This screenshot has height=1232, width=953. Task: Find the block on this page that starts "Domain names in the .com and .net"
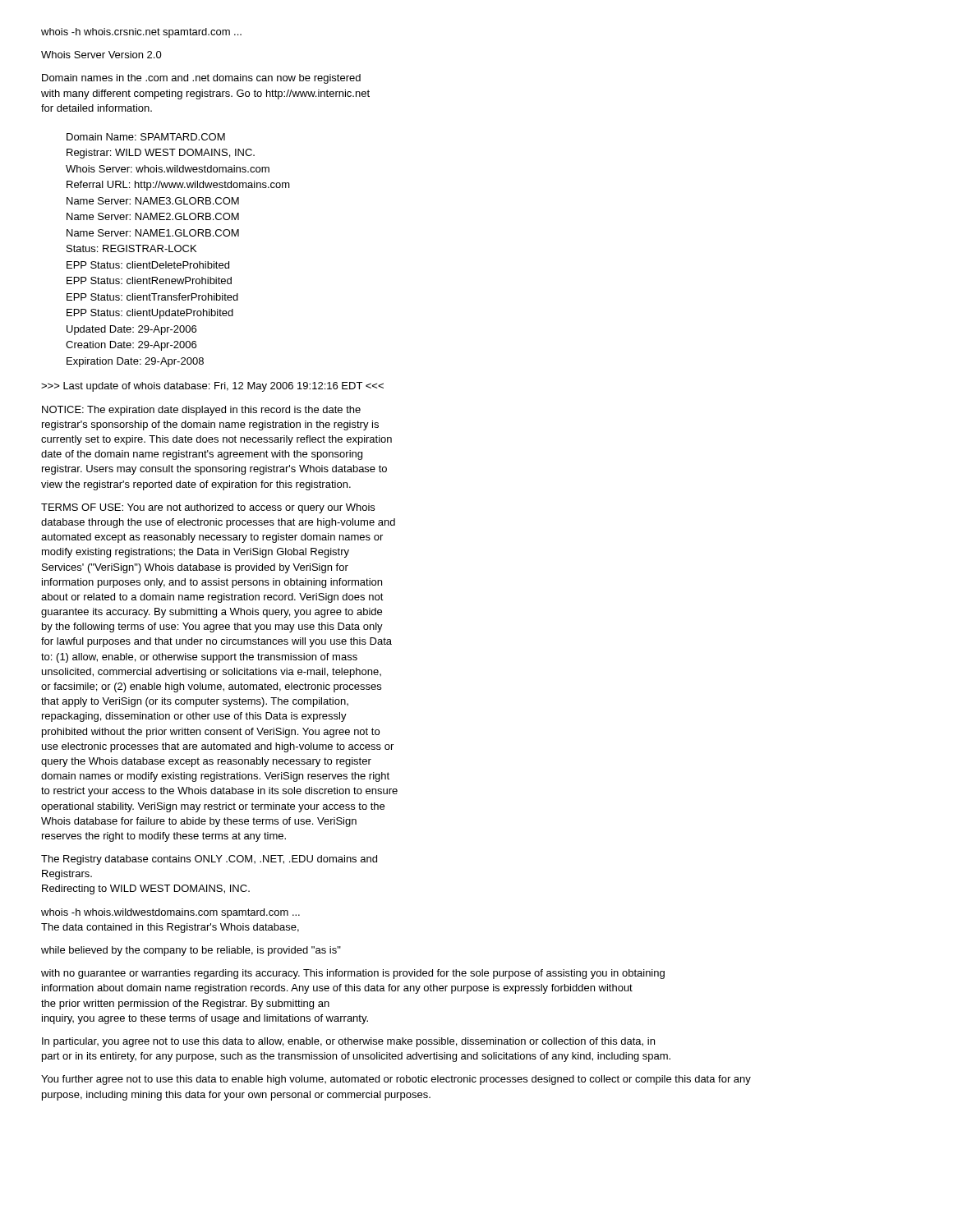coord(201,79)
